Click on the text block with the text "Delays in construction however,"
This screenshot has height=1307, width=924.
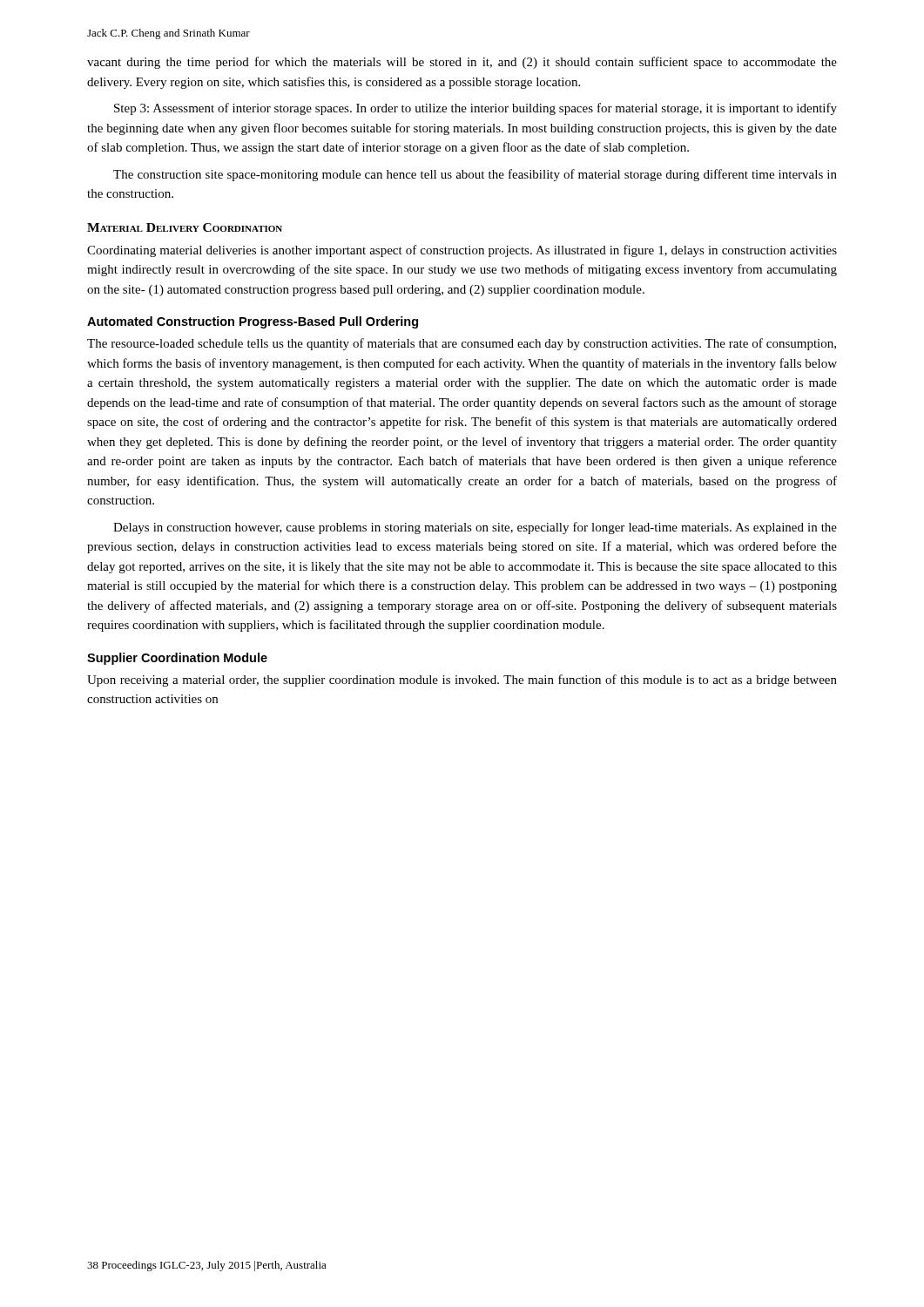[462, 576]
